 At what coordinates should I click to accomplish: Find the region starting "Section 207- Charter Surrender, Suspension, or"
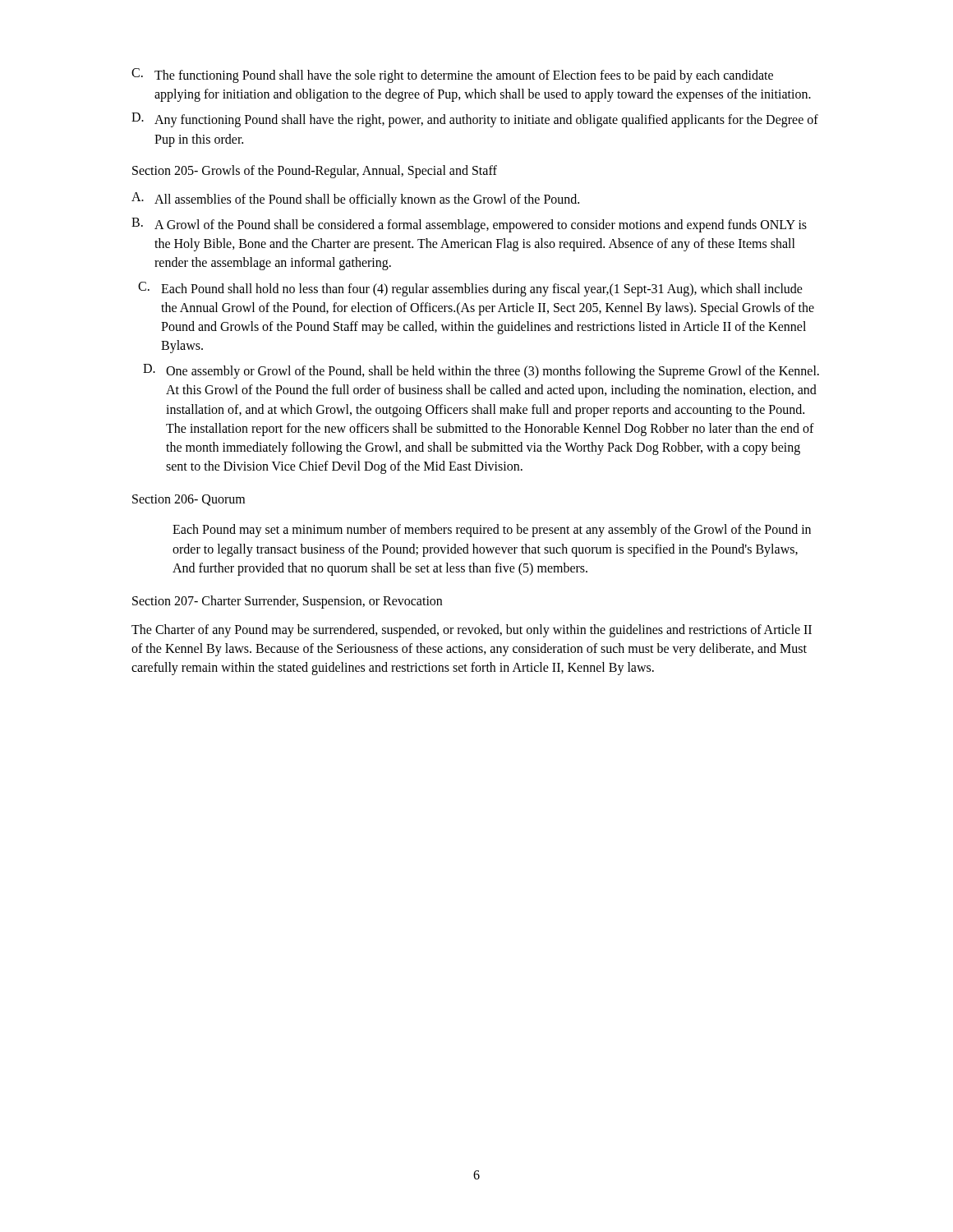click(x=287, y=601)
